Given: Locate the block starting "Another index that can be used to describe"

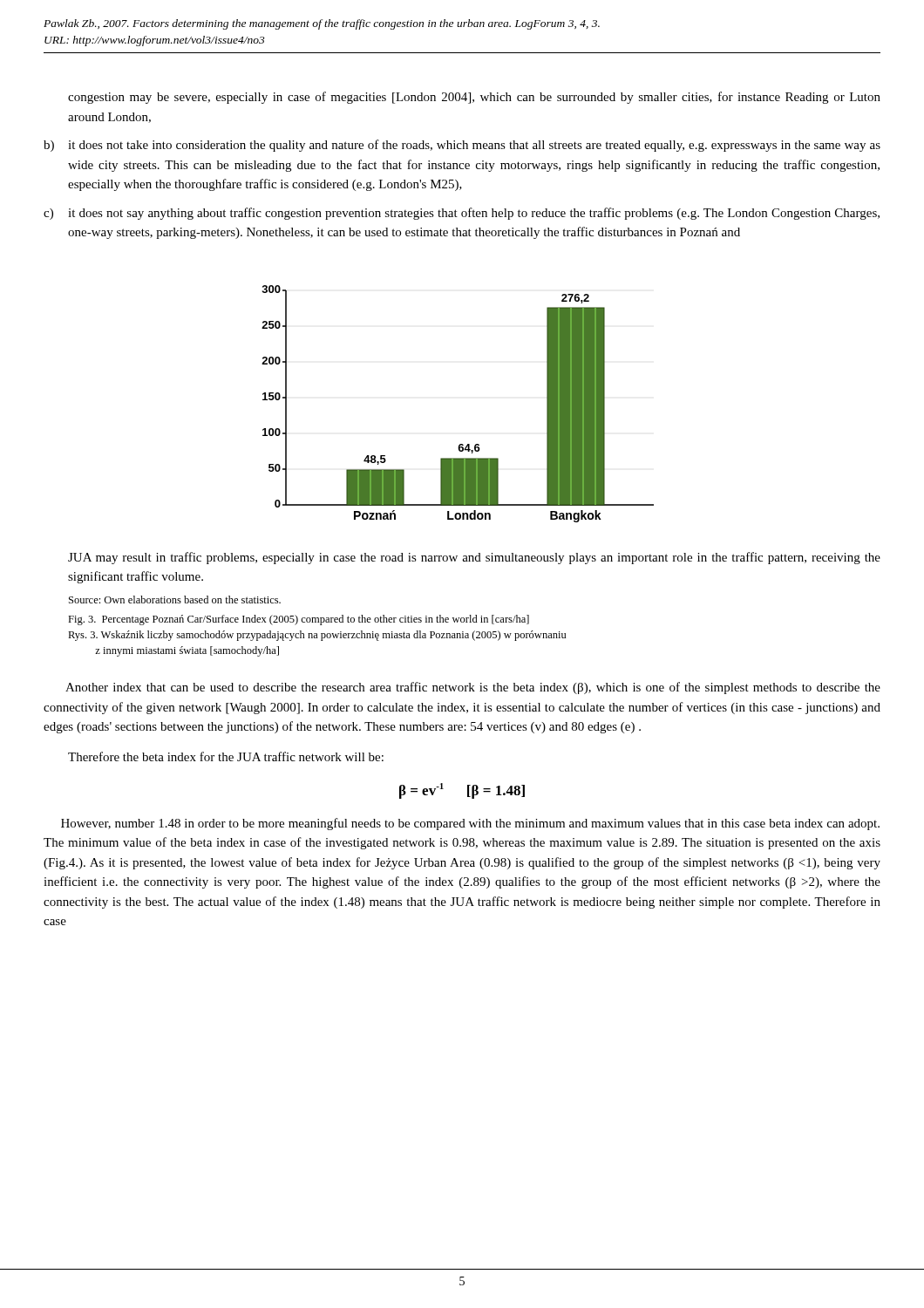Looking at the screenshot, I should (462, 707).
